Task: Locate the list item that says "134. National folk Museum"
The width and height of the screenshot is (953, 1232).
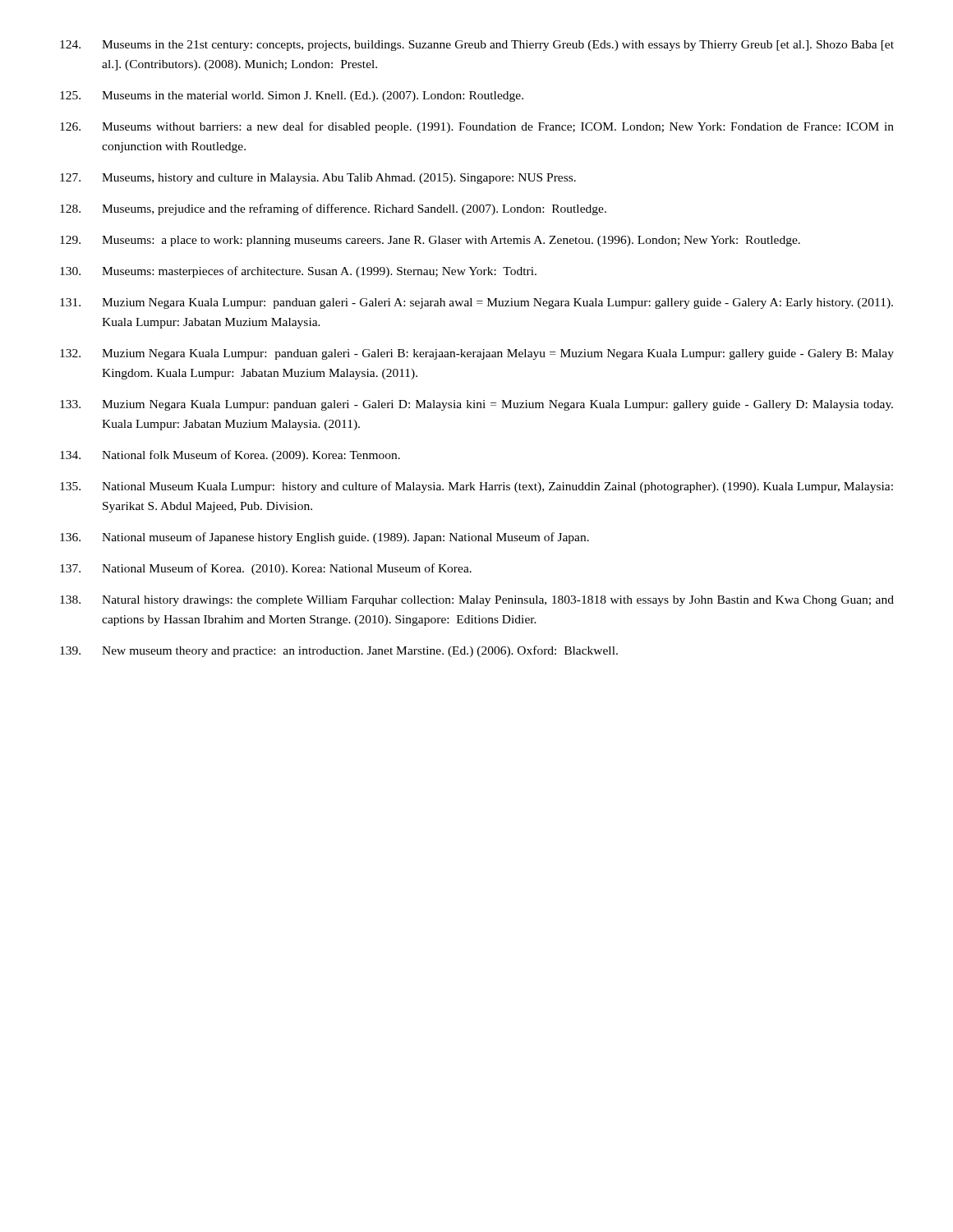Action: click(230, 456)
